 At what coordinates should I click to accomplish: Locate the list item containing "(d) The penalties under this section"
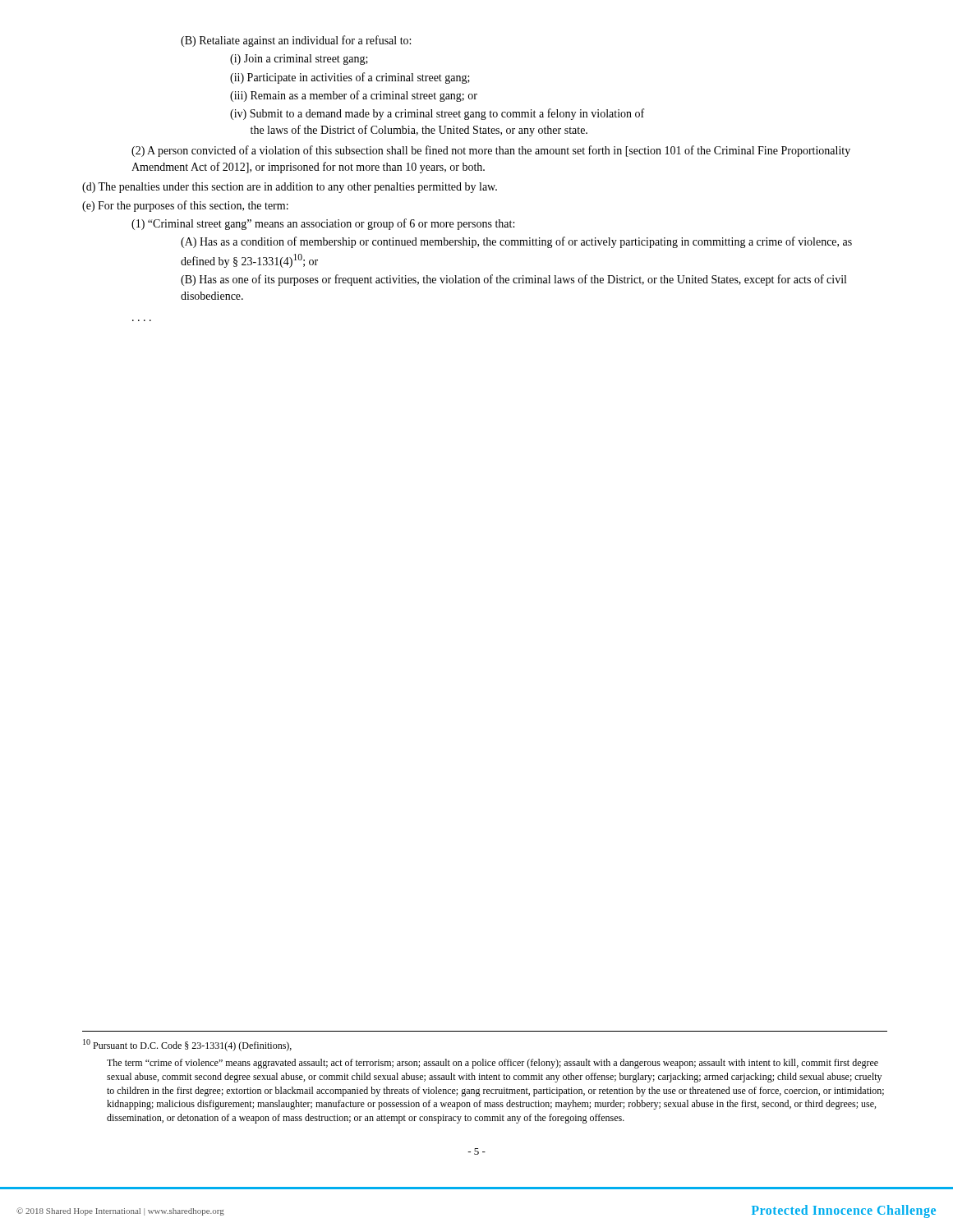[x=290, y=187]
